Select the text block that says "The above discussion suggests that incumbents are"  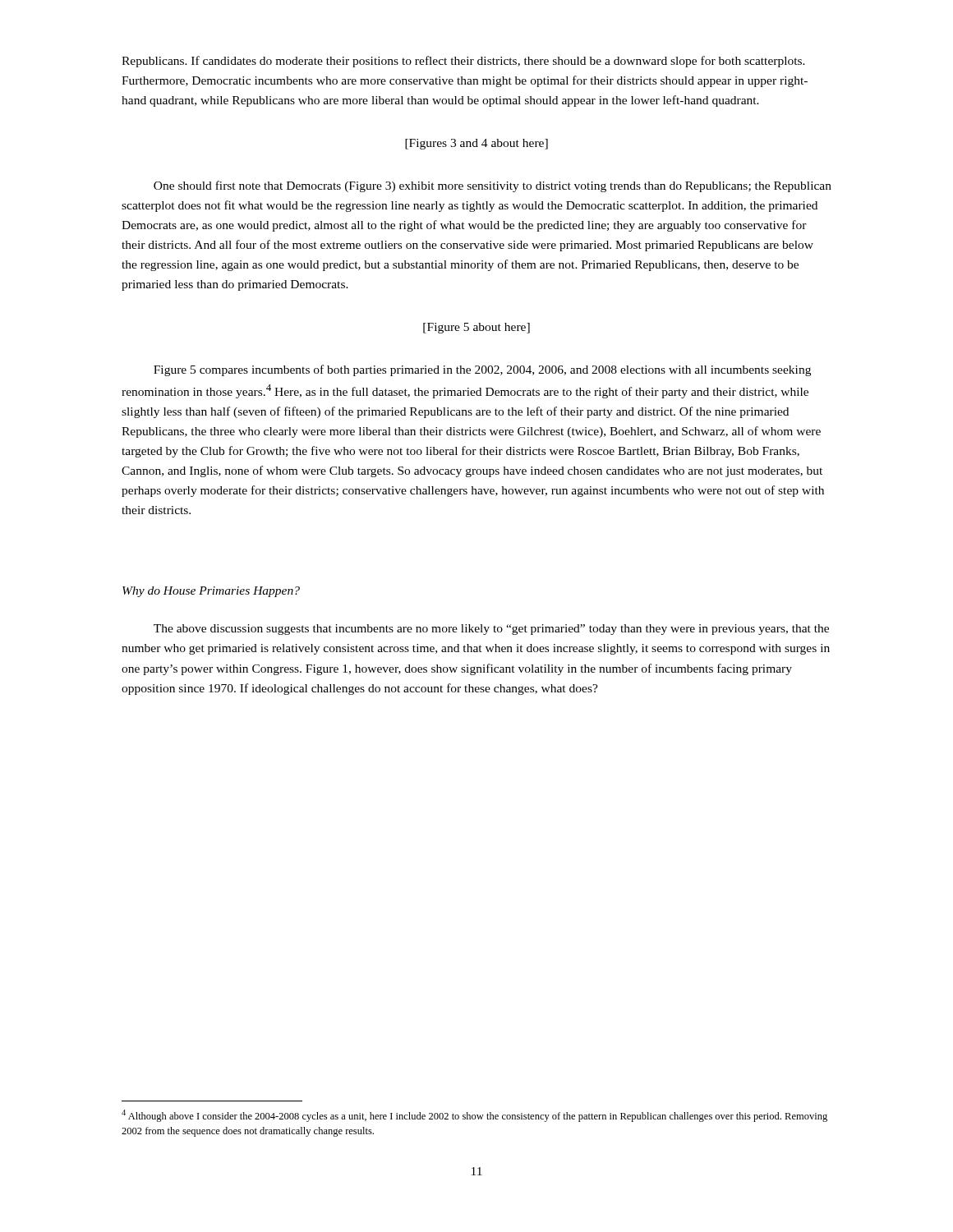[x=476, y=658]
